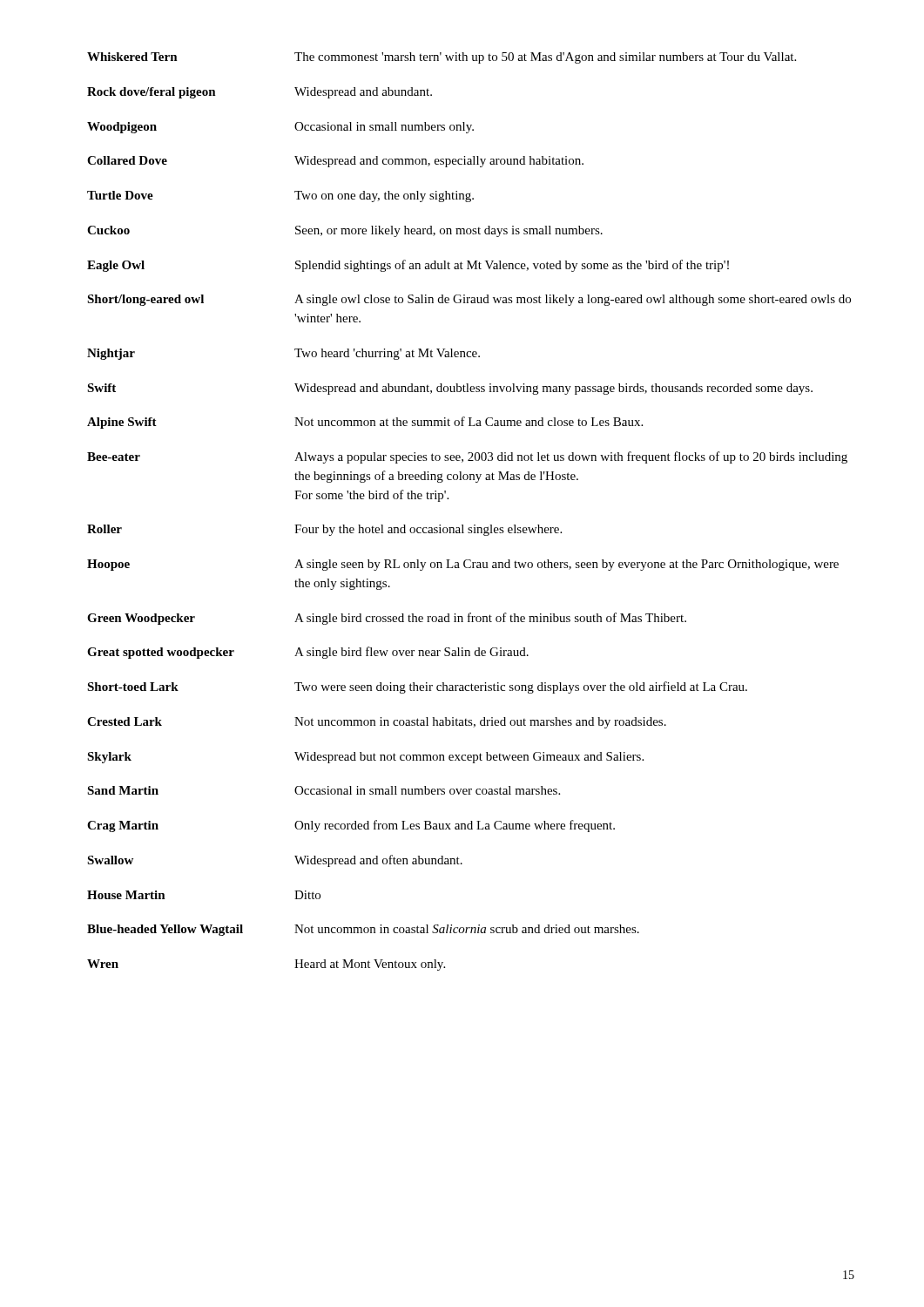
Task: Where is the passage that starts "Great spotted woodpecker A single bird"?
Action: [x=471, y=653]
